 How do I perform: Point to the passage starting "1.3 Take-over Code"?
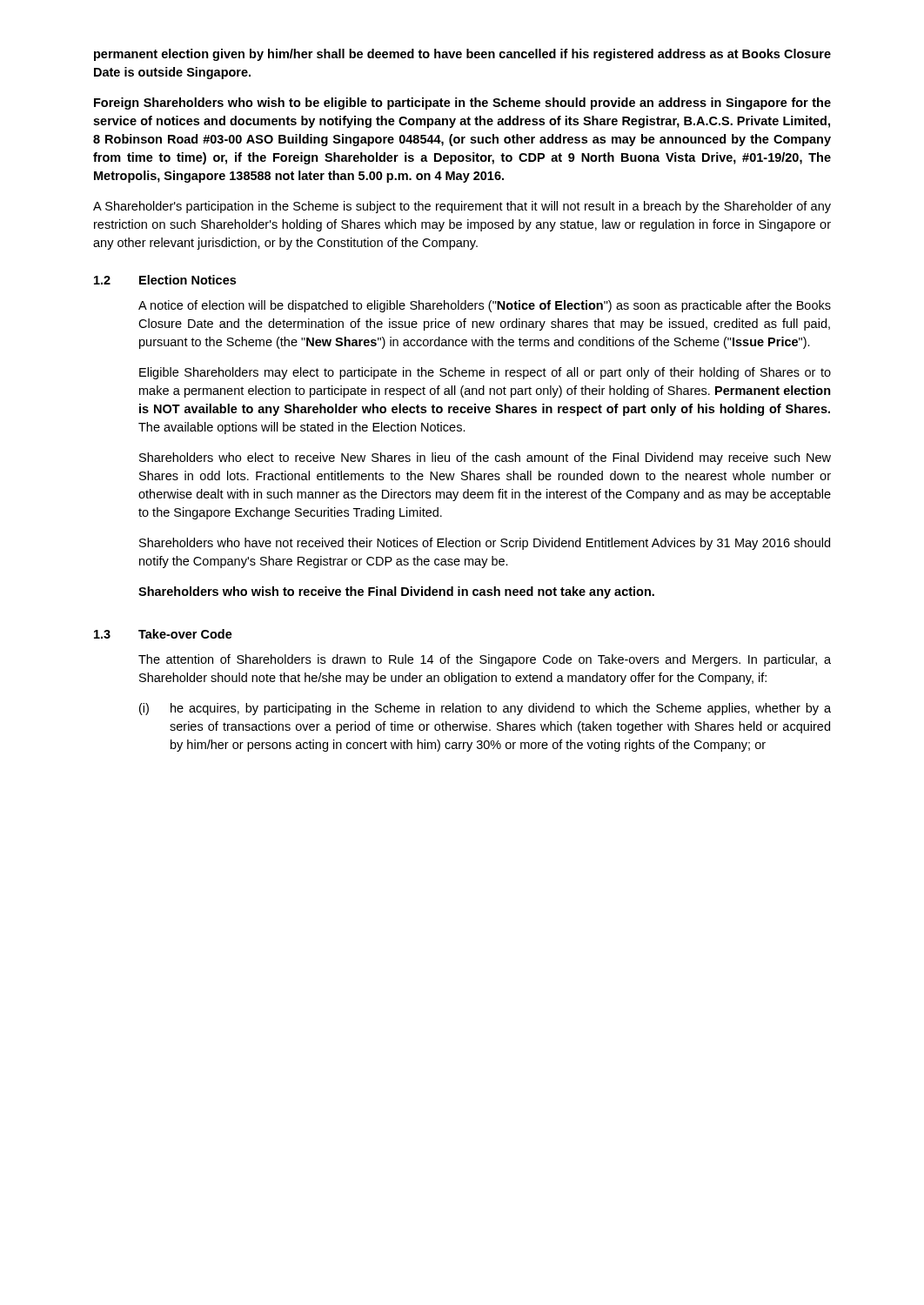[x=163, y=635]
